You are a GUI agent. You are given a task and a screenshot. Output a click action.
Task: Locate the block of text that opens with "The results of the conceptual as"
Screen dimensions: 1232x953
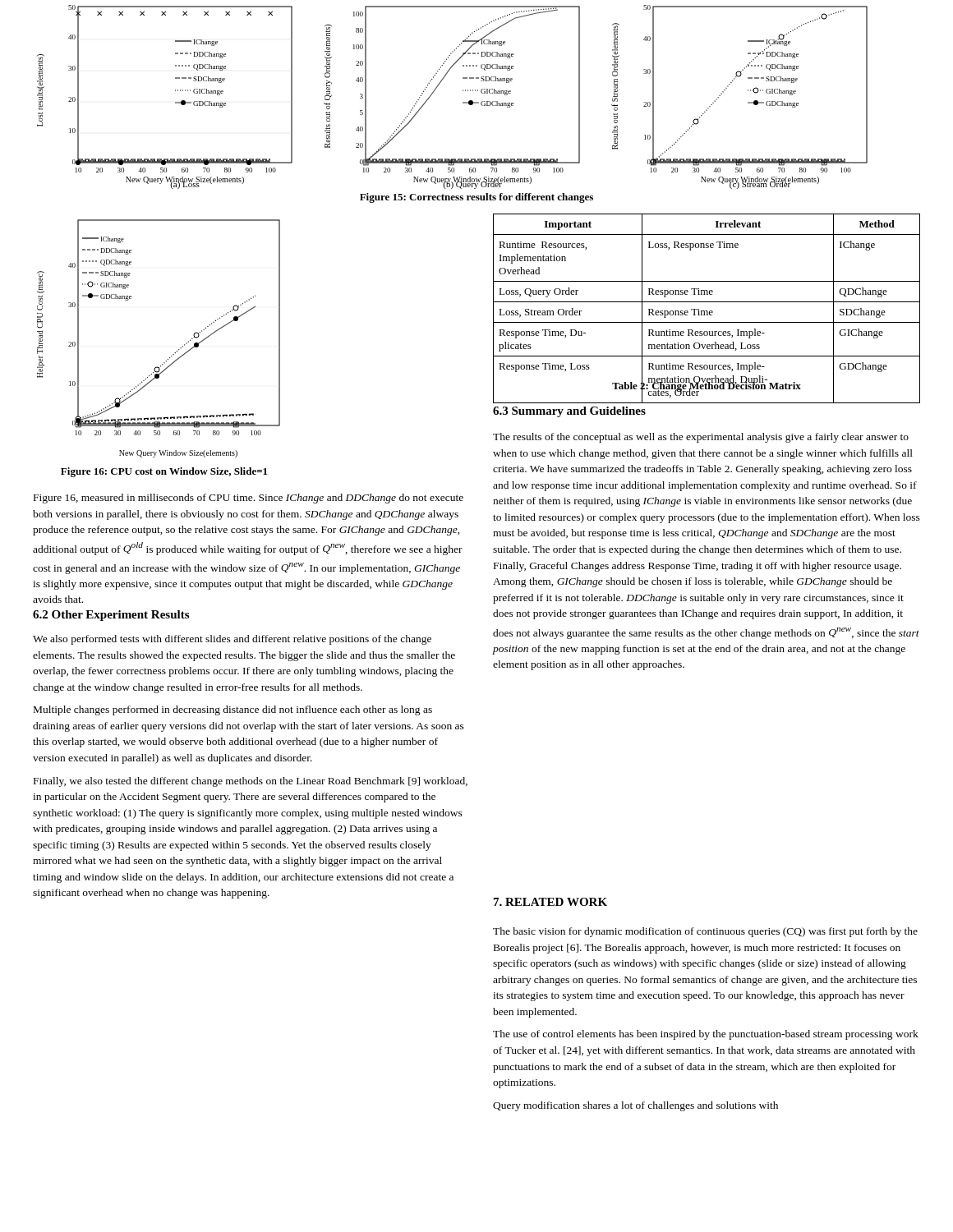point(706,550)
